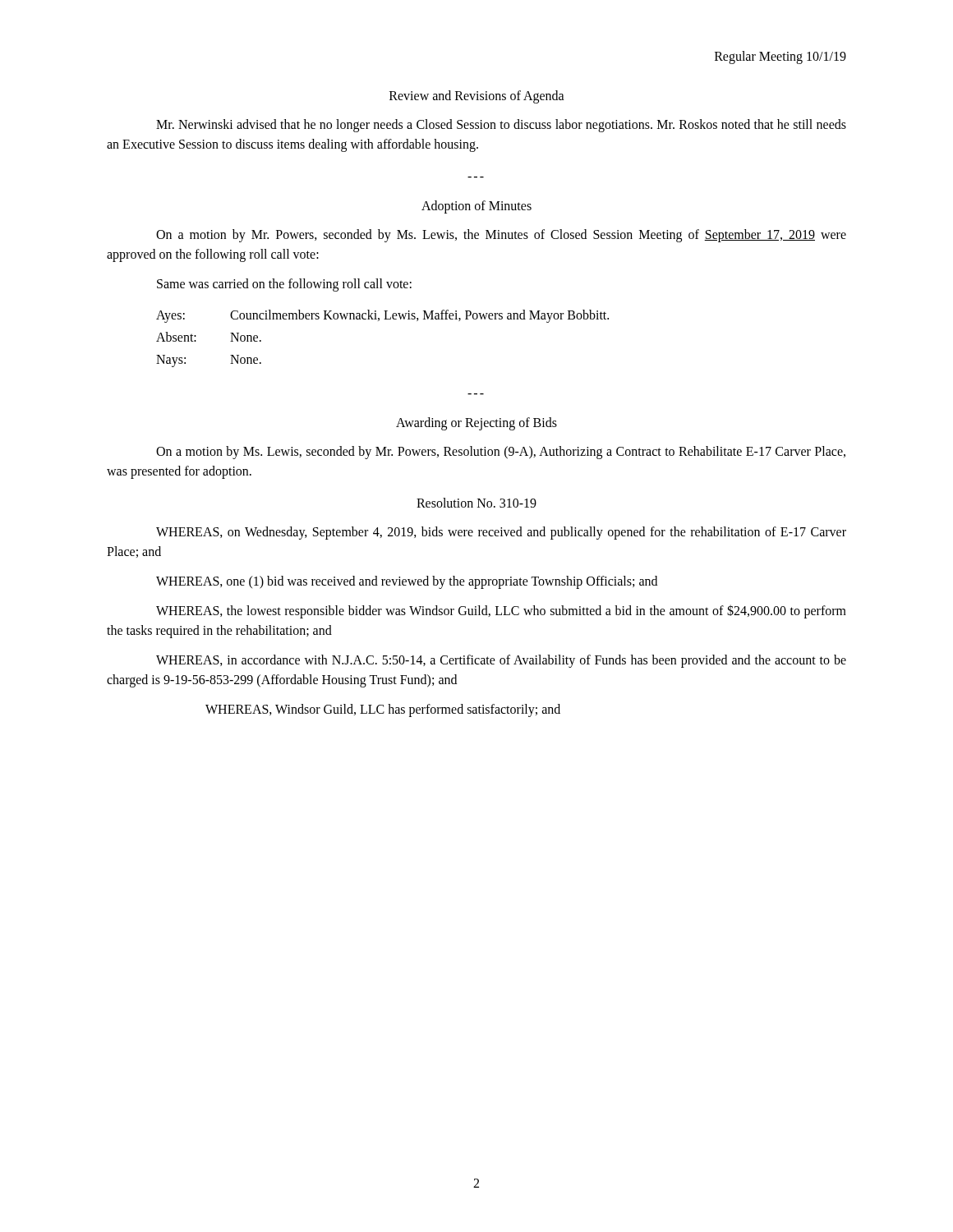
Task: Select the element starting "Same was carried on"
Action: (x=284, y=284)
